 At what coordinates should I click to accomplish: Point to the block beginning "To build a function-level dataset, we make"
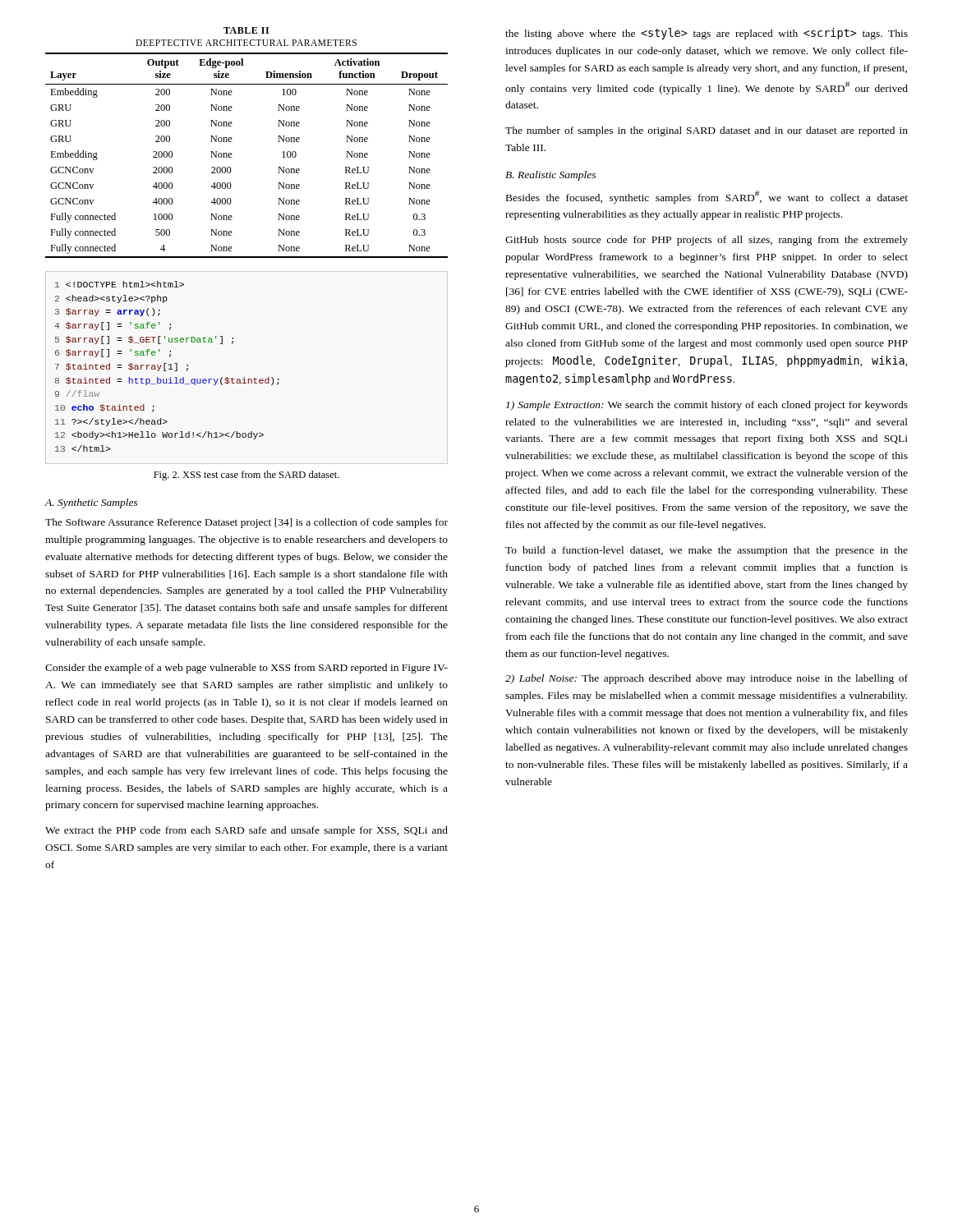tap(707, 601)
